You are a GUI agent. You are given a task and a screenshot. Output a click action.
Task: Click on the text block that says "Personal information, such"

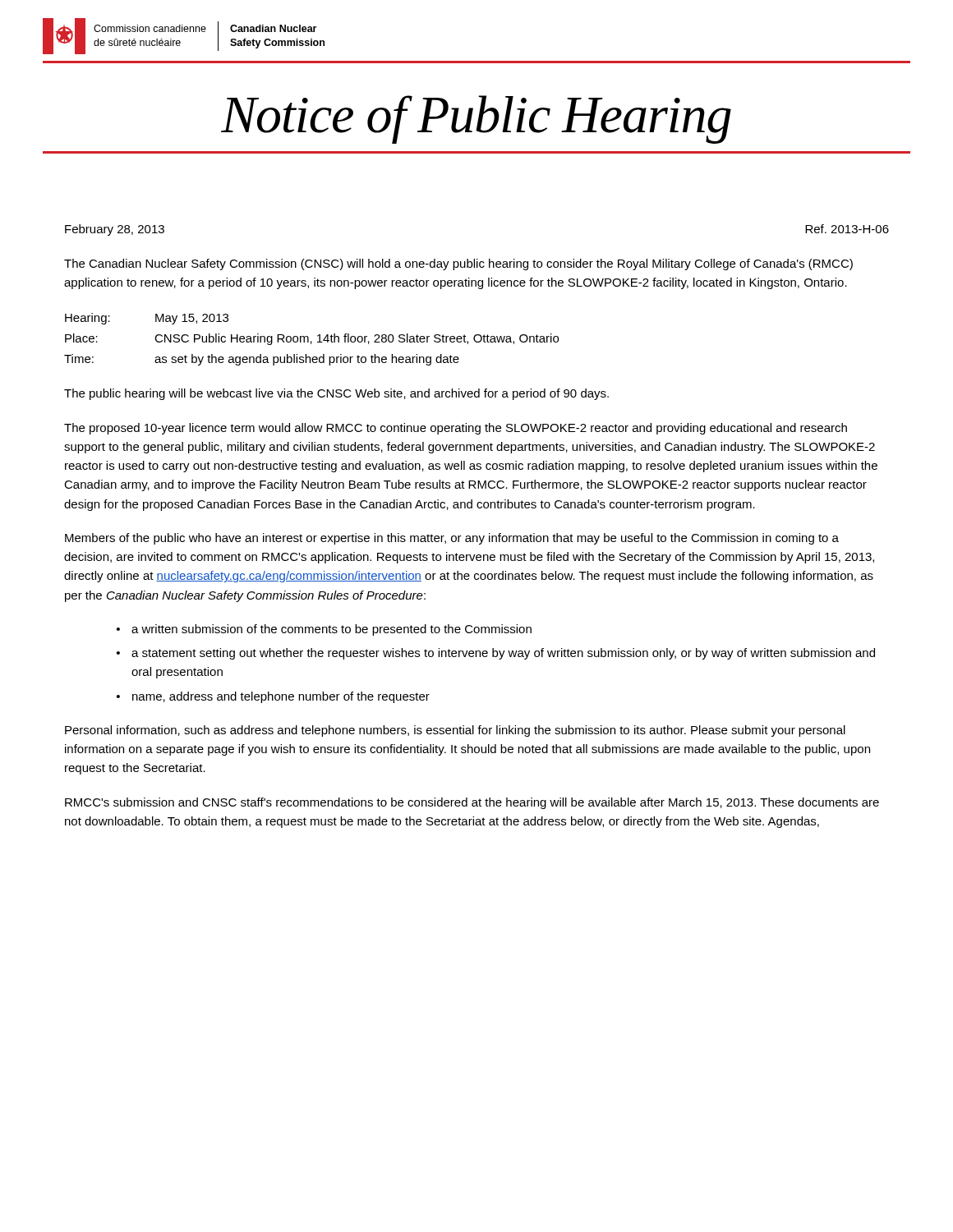467,749
